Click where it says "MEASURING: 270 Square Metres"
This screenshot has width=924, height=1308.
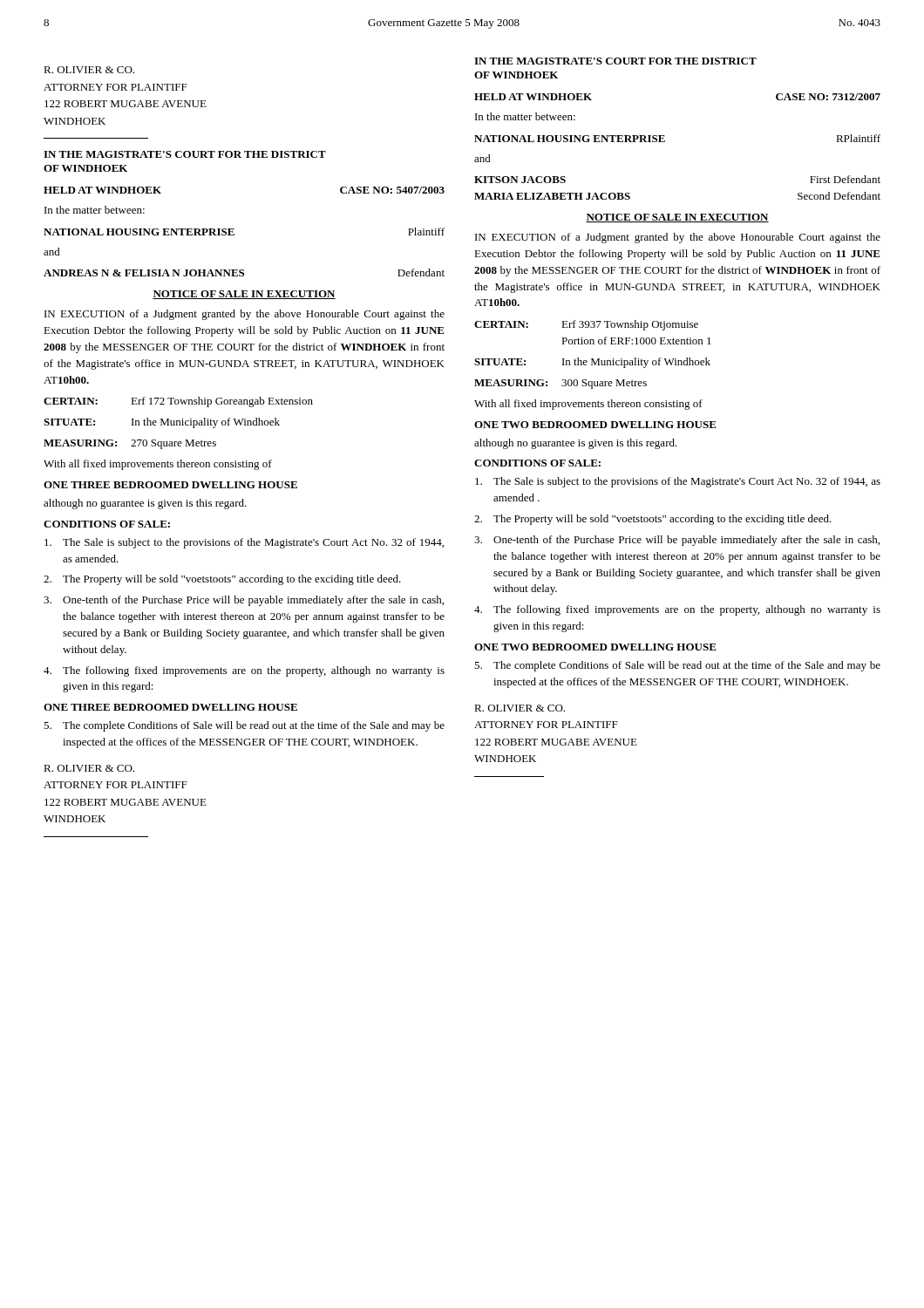pos(130,444)
